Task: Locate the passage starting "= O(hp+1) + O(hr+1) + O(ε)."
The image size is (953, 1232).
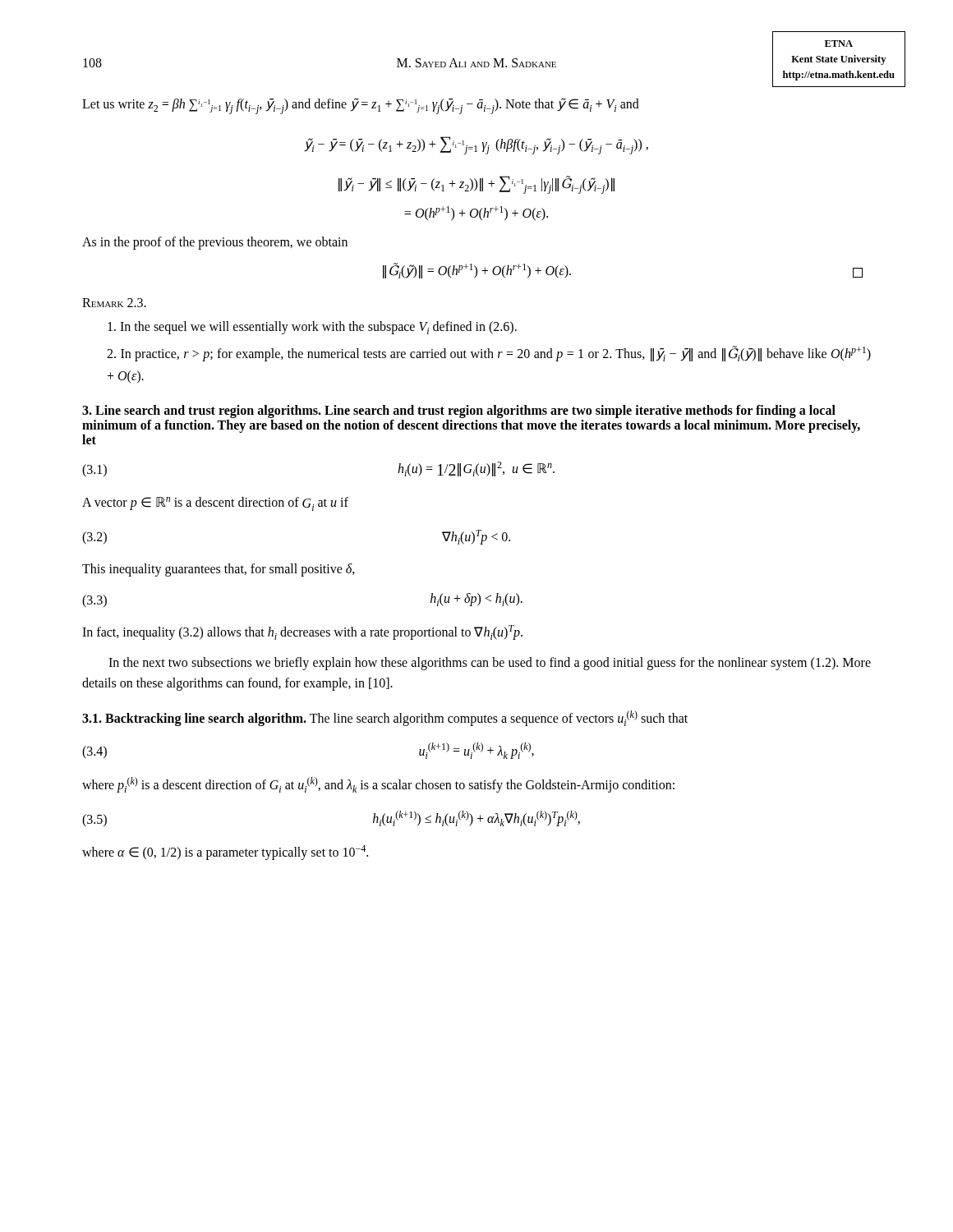Action: click(476, 212)
